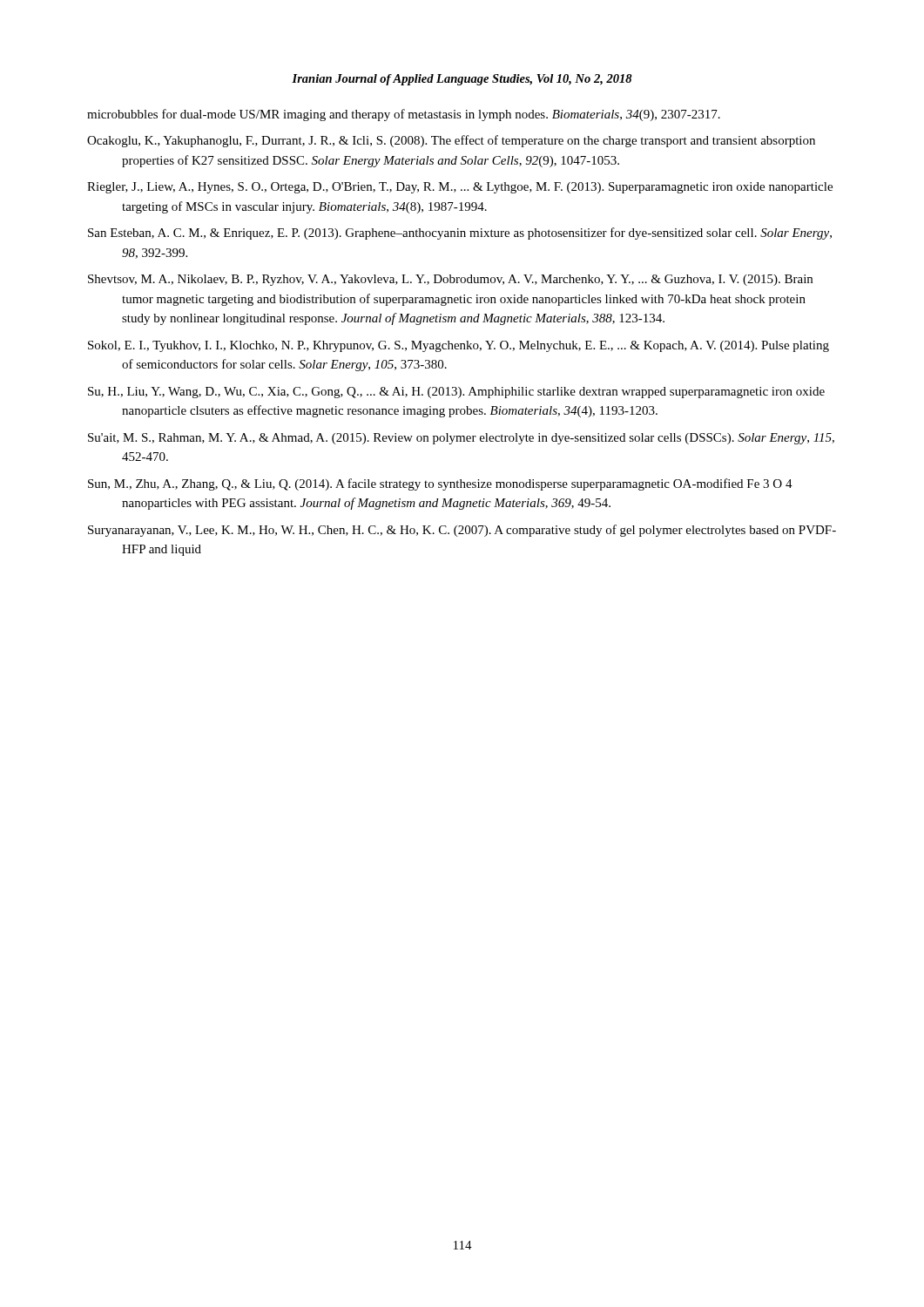Screen dimensions: 1307x924
Task: Select the element starting "Riegler, J., Liew, A., Hynes, S."
Action: point(460,197)
